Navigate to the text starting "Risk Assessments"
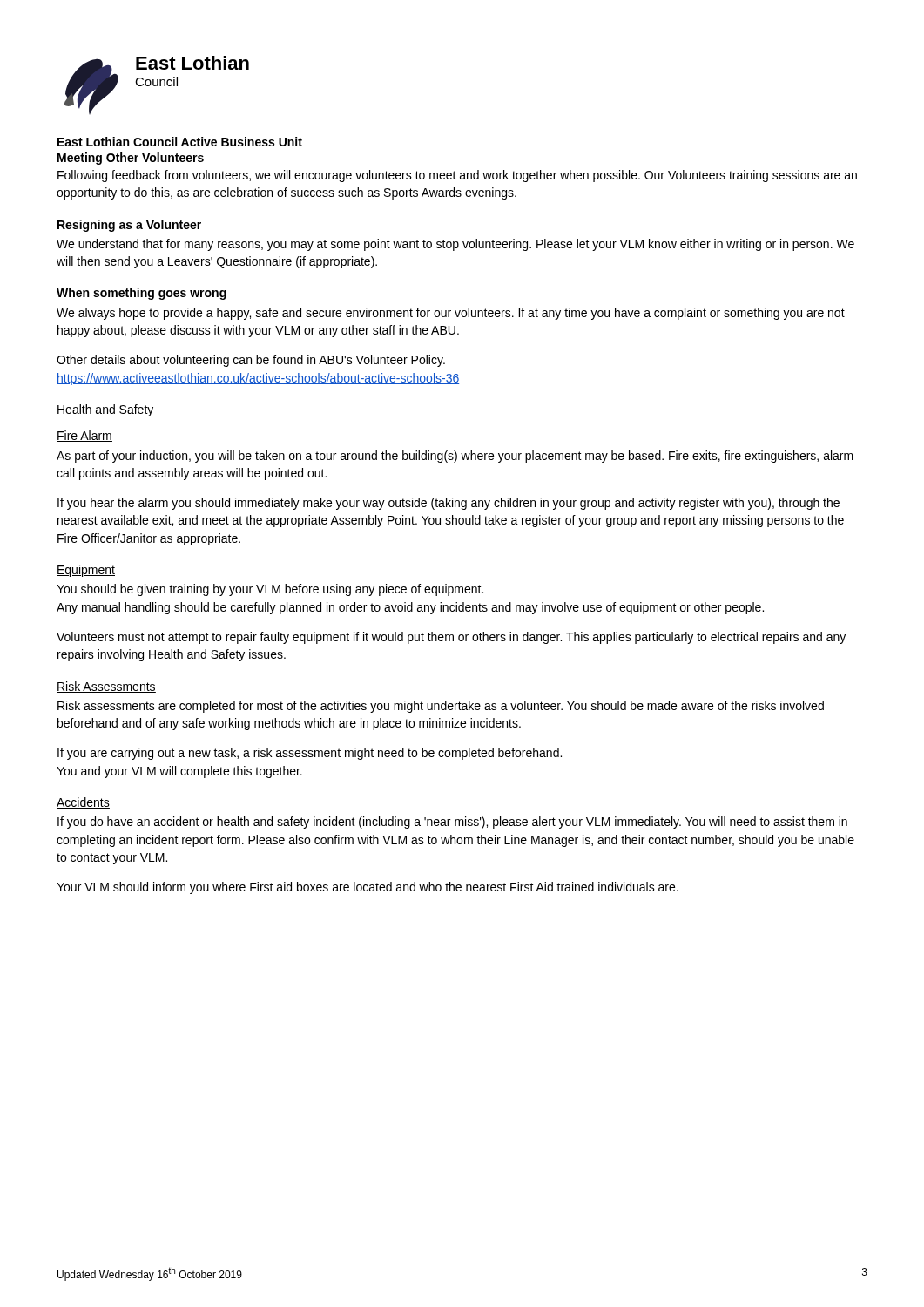 [106, 687]
